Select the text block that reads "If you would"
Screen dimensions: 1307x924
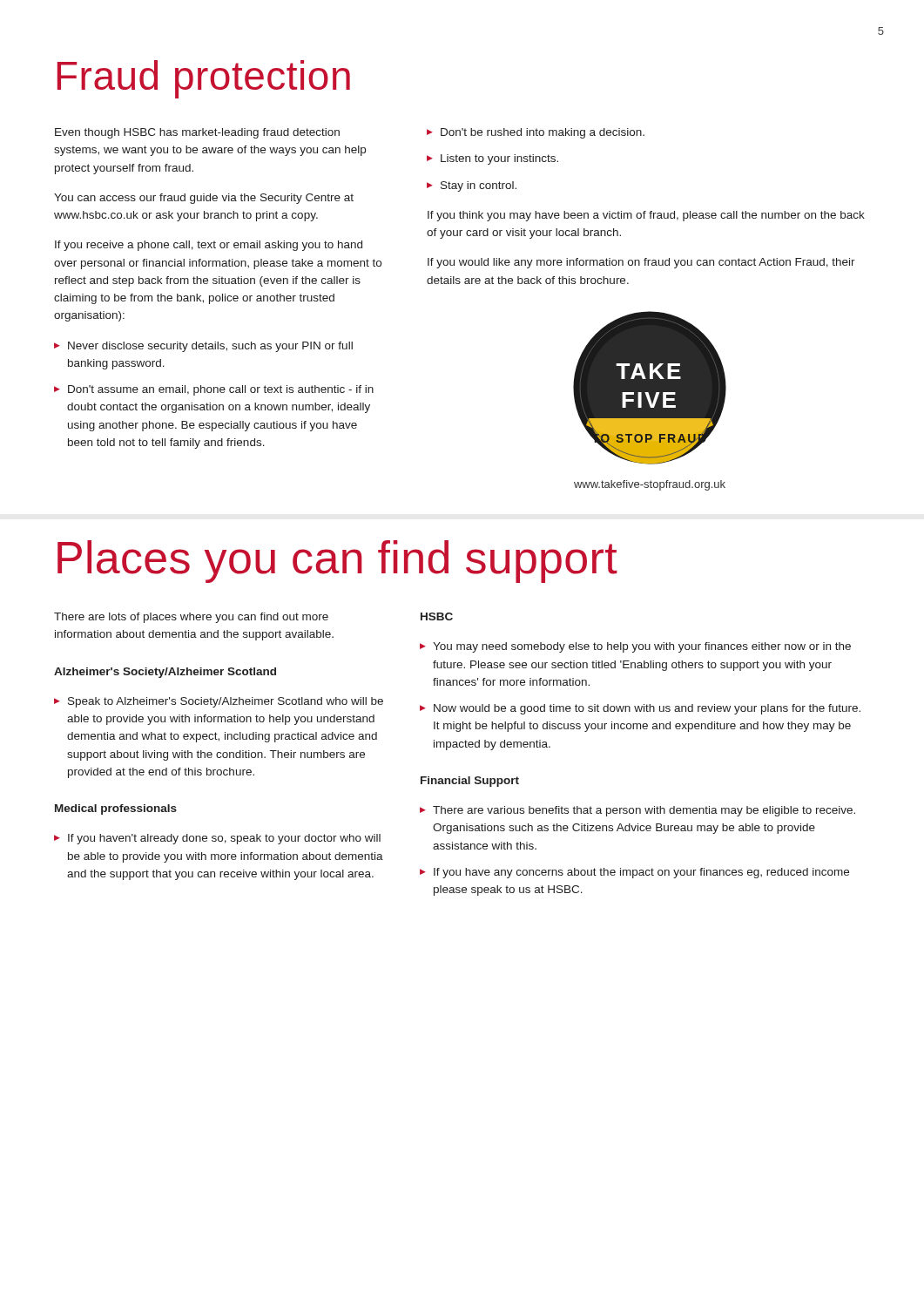[650, 271]
